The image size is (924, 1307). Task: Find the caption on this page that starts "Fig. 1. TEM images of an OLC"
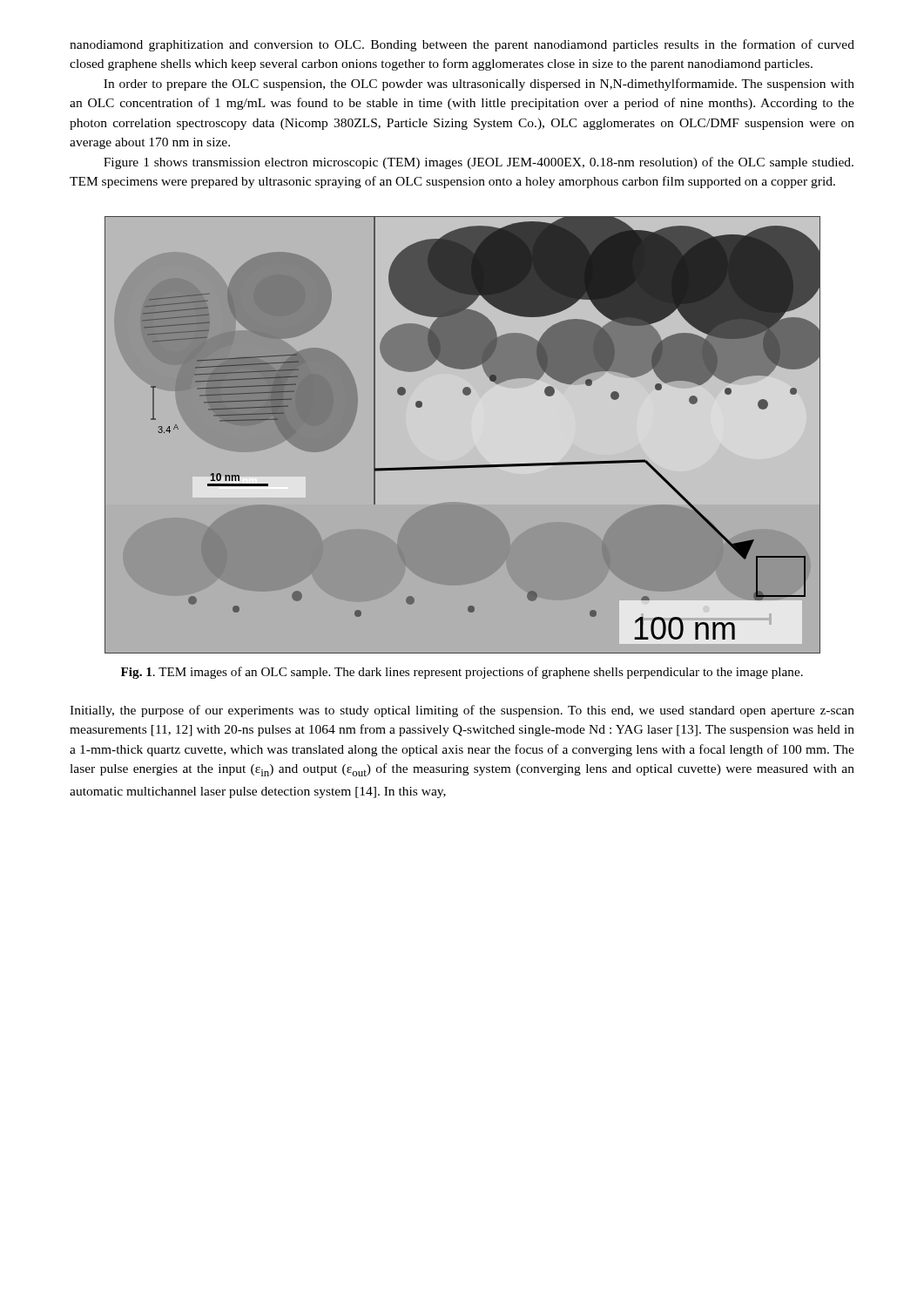click(462, 671)
